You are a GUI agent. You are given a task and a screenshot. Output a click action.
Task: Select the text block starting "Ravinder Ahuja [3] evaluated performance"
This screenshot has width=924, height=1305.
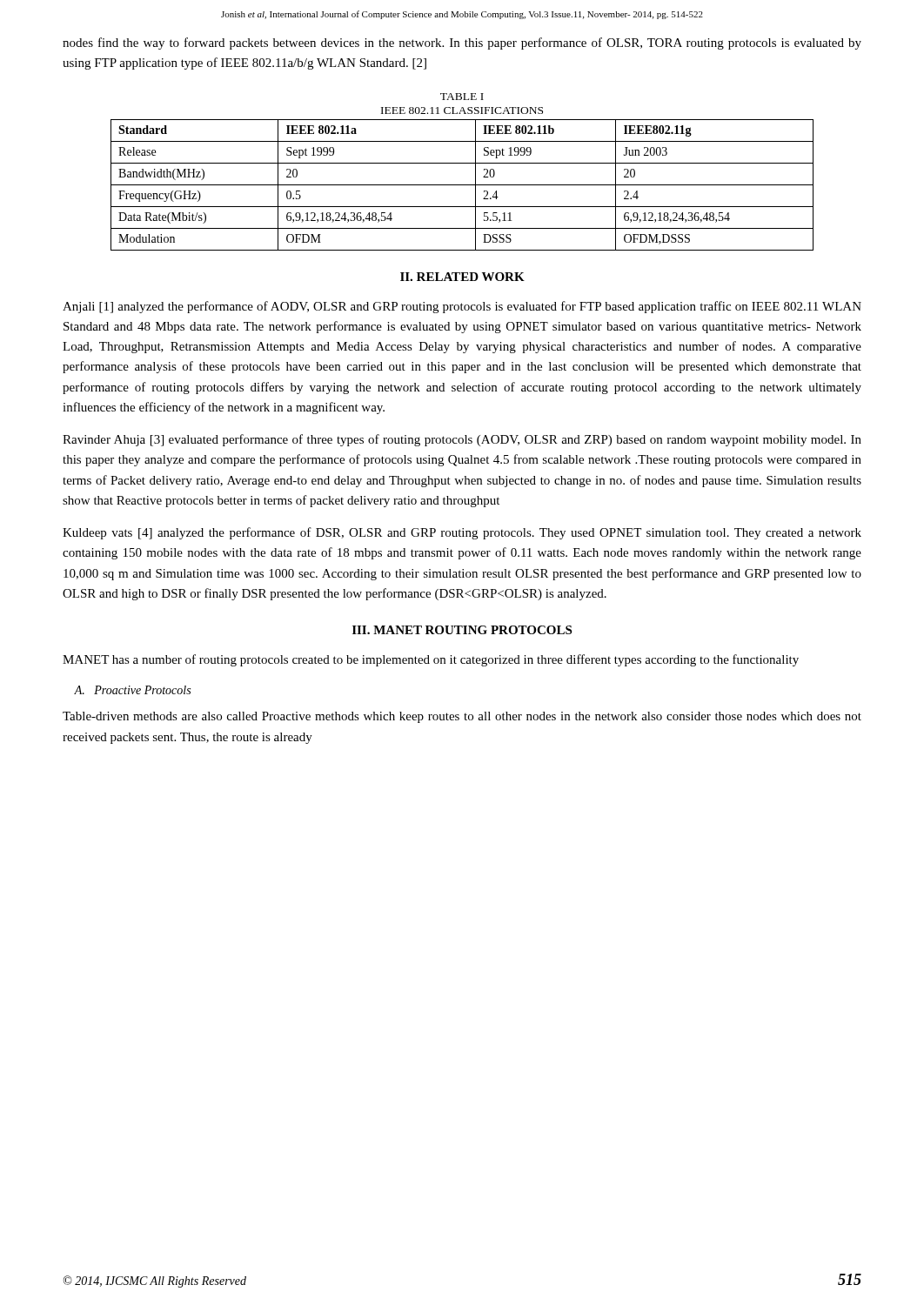[x=462, y=470]
